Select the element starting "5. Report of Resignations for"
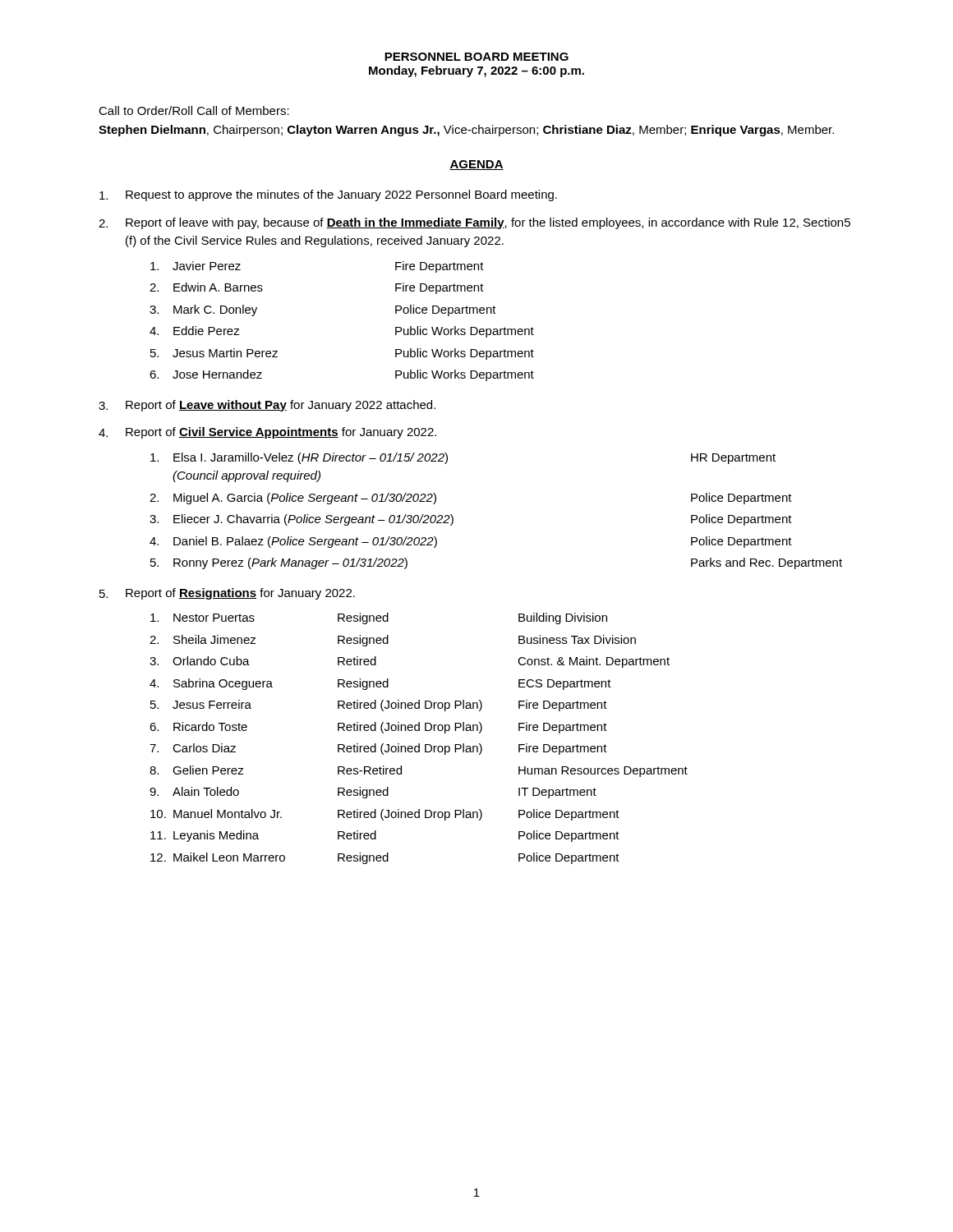The width and height of the screenshot is (953, 1232). click(x=476, y=727)
